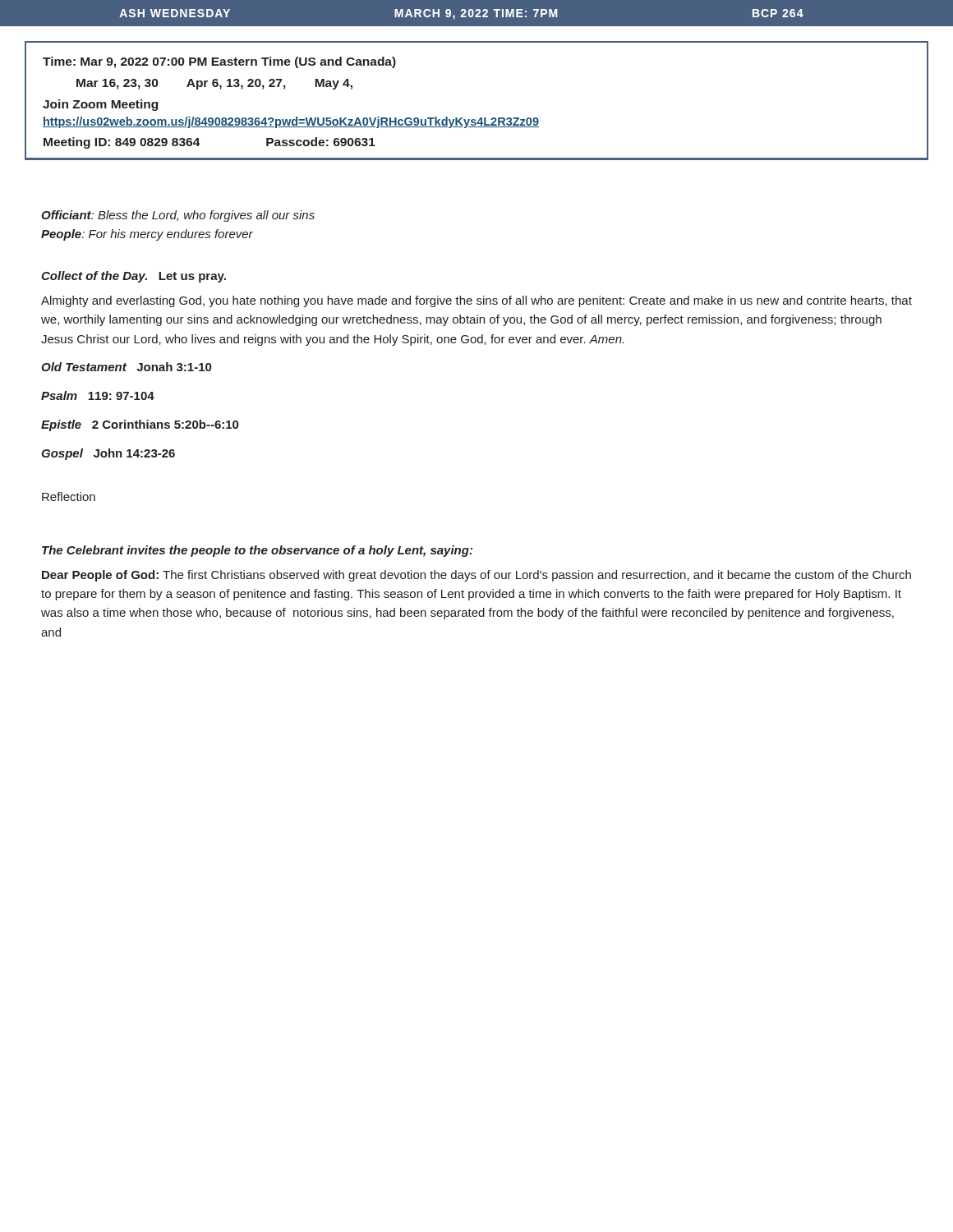Find the block on this page that starts "Time: Mar 9, 2022 07:00"
This screenshot has width=953, height=1232.
[219, 62]
